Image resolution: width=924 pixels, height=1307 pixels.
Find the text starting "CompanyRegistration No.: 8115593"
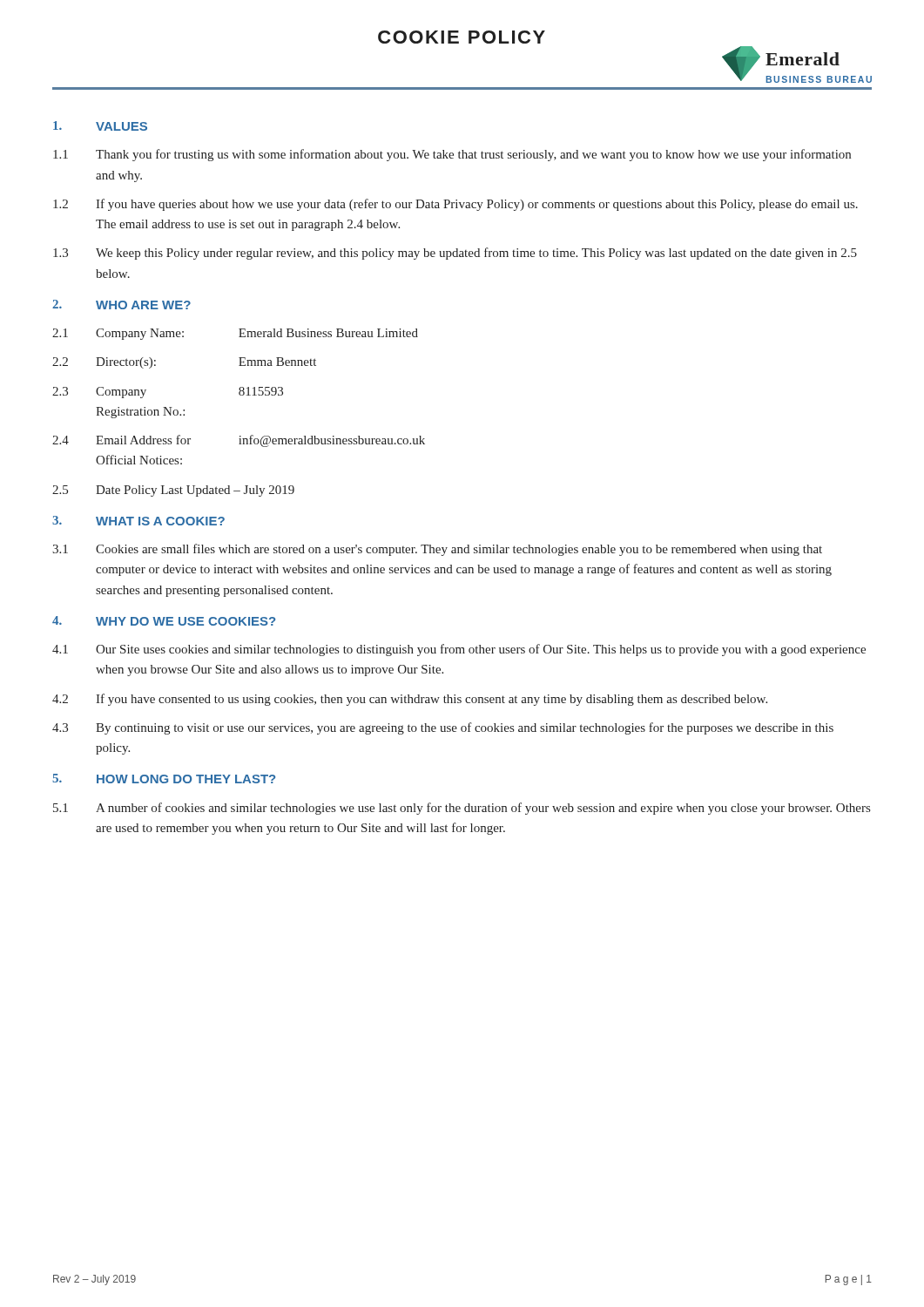pos(190,402)
